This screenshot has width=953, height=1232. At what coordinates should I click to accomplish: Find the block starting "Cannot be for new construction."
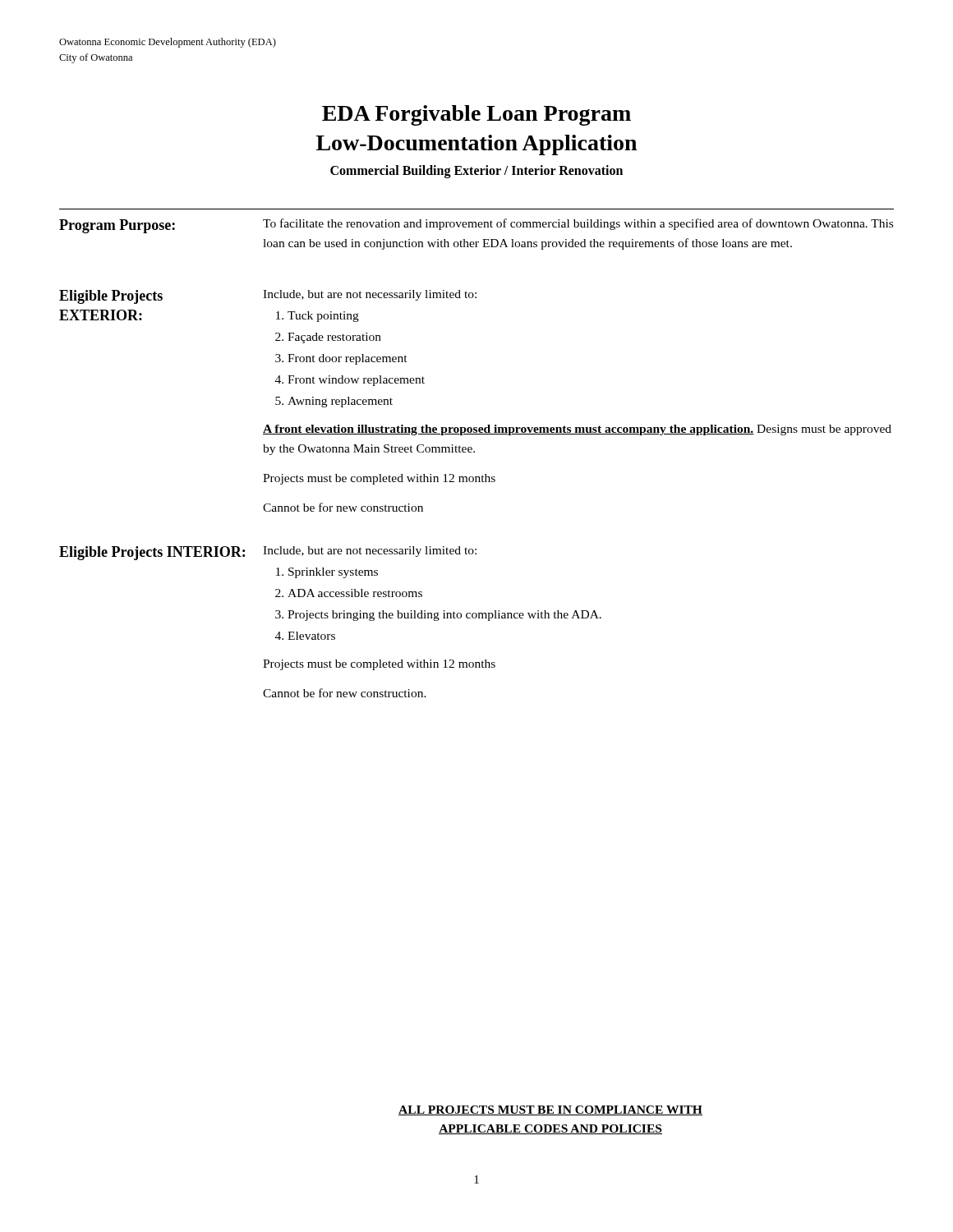pyautogui.click(x=345, y=693)
